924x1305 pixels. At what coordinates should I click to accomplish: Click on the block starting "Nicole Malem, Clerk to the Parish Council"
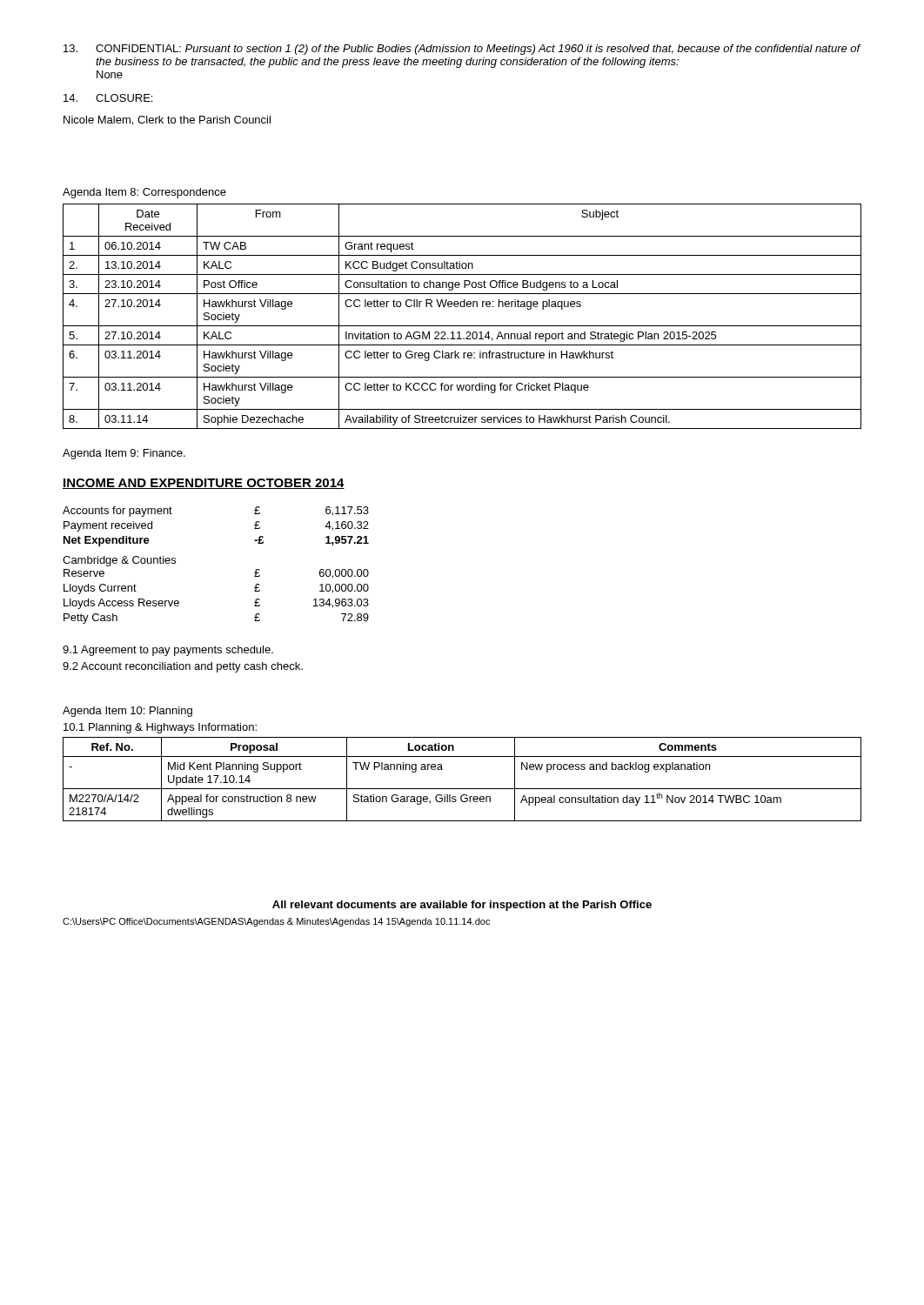coord(167,120)
